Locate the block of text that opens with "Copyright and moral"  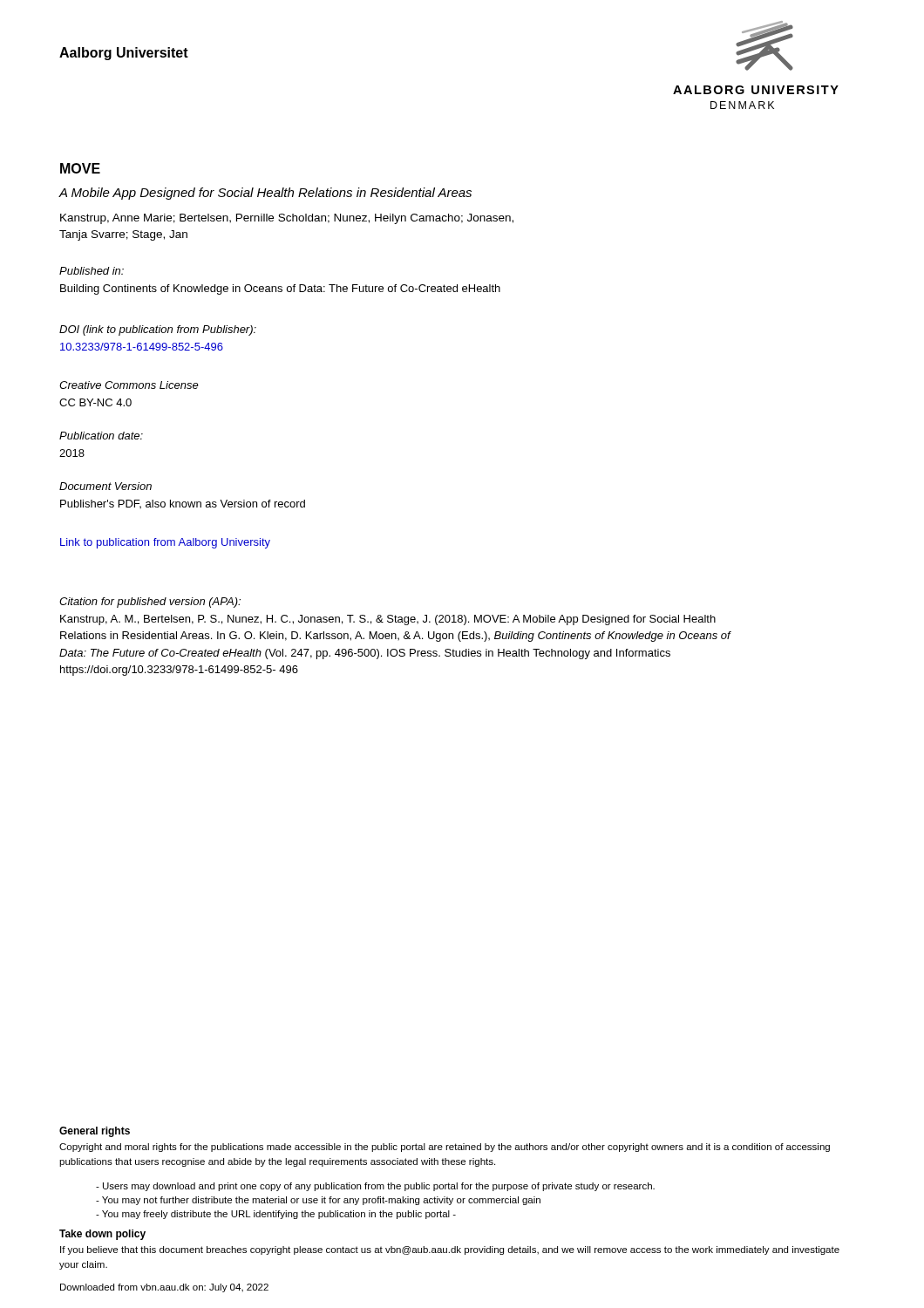[445, 1154]
